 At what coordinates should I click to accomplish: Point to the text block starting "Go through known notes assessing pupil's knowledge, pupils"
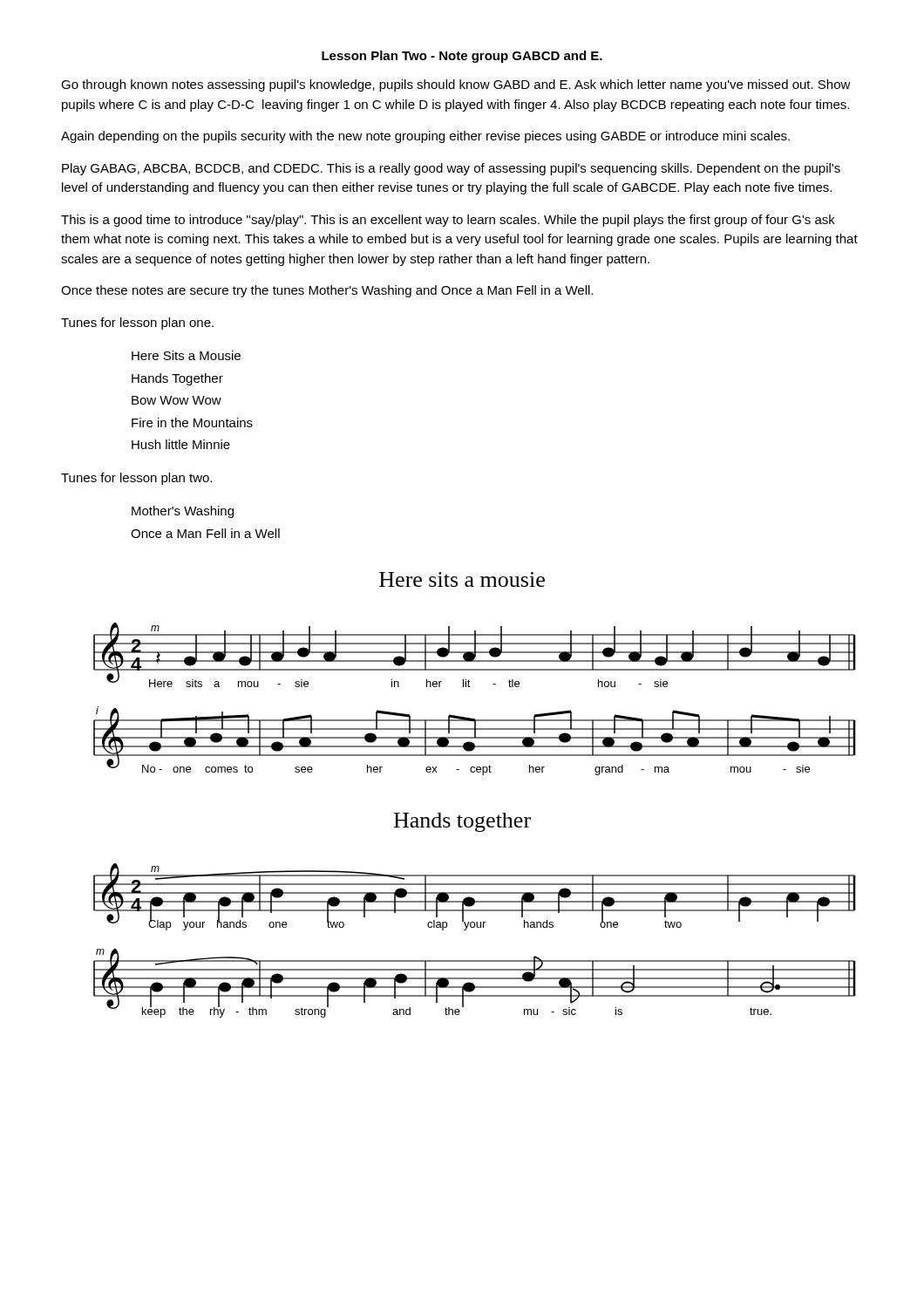click(x=456, y=94)
